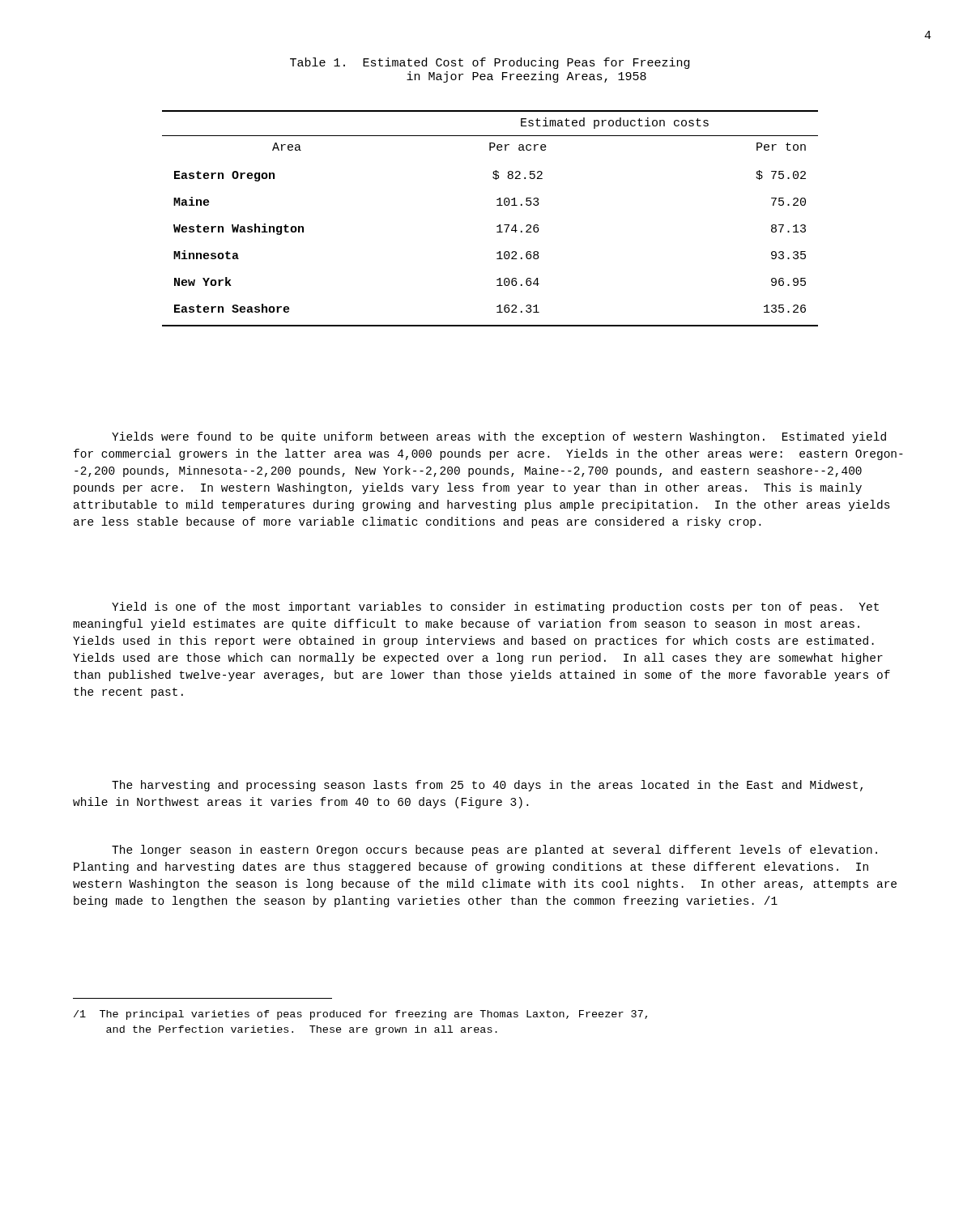Select the caption that says "Table 1. Estimated Cost of"

490,70
